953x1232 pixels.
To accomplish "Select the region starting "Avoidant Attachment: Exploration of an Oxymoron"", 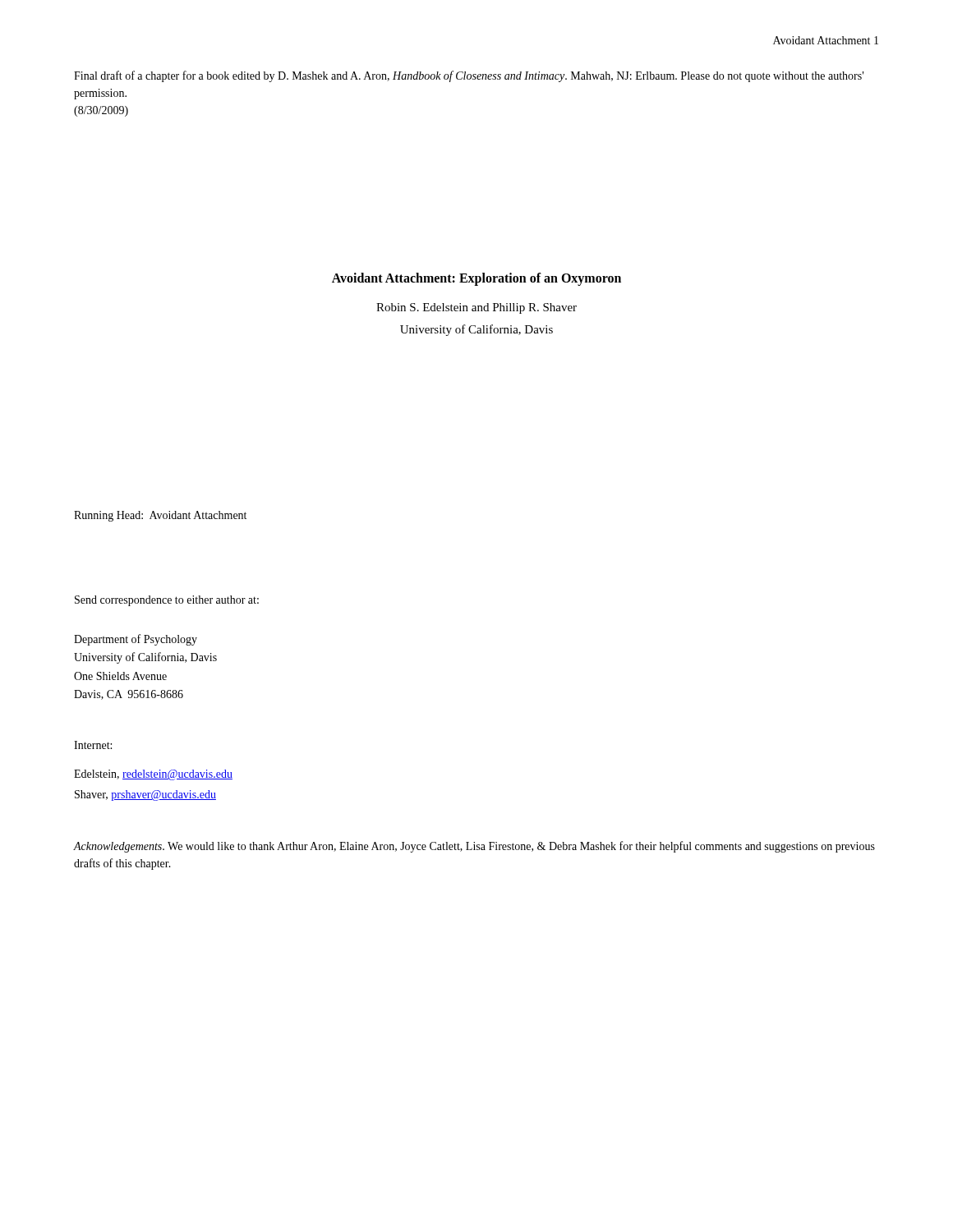I will click(x=476, y=278).
